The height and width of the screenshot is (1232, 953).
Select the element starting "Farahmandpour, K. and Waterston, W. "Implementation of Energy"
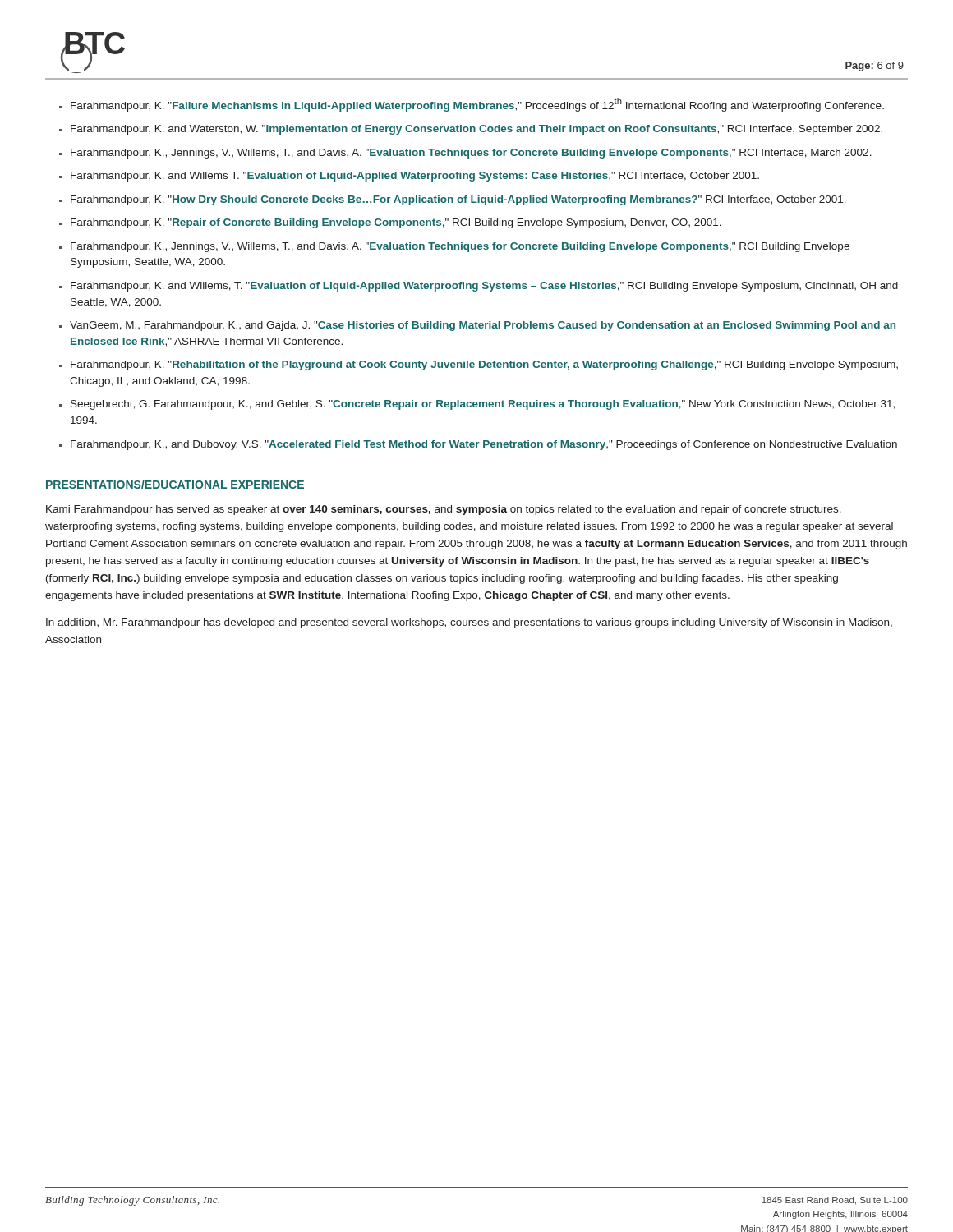(x=477, y=129)
